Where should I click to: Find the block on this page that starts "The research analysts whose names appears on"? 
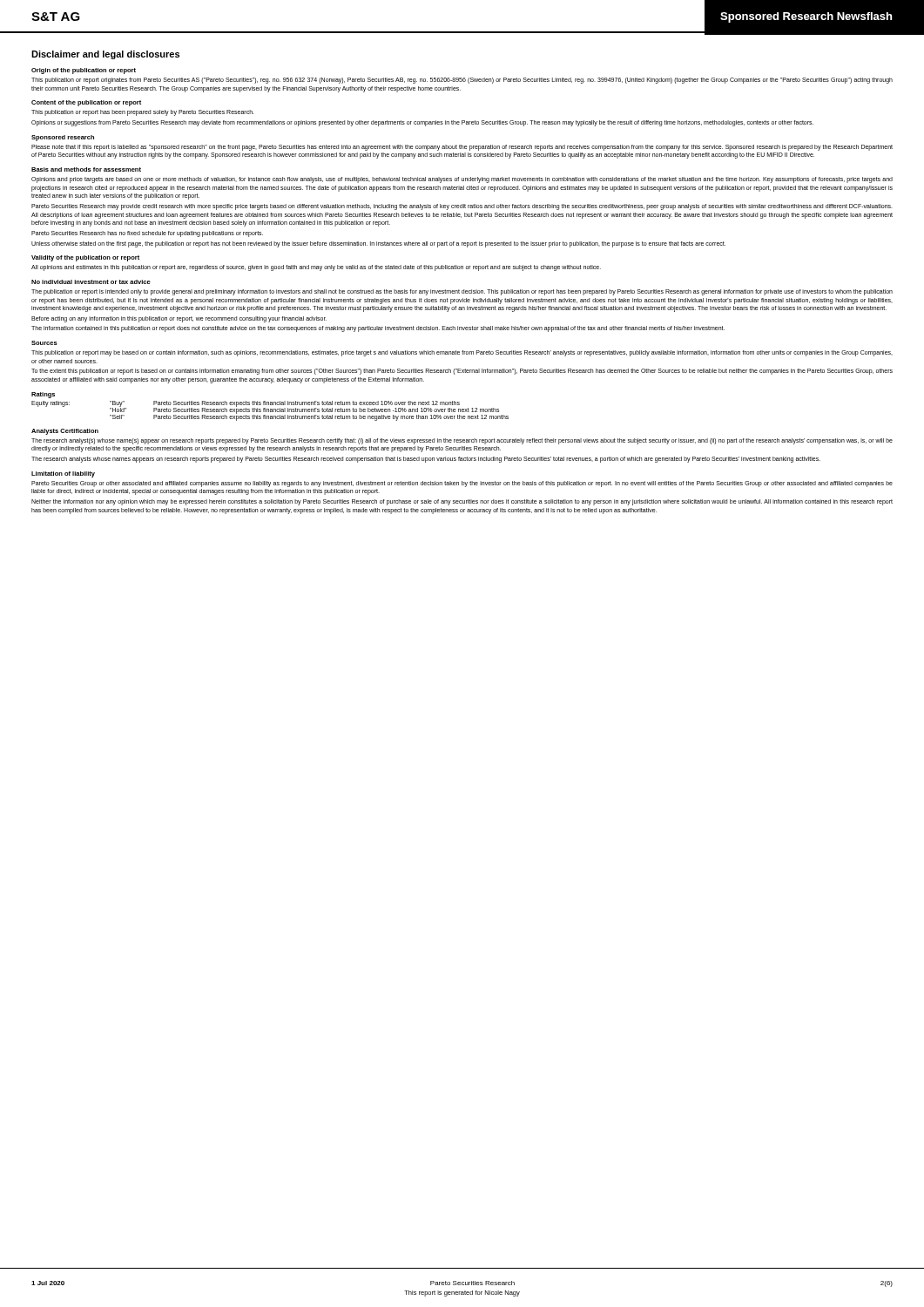pyautogui.click(x=426, y=459)
